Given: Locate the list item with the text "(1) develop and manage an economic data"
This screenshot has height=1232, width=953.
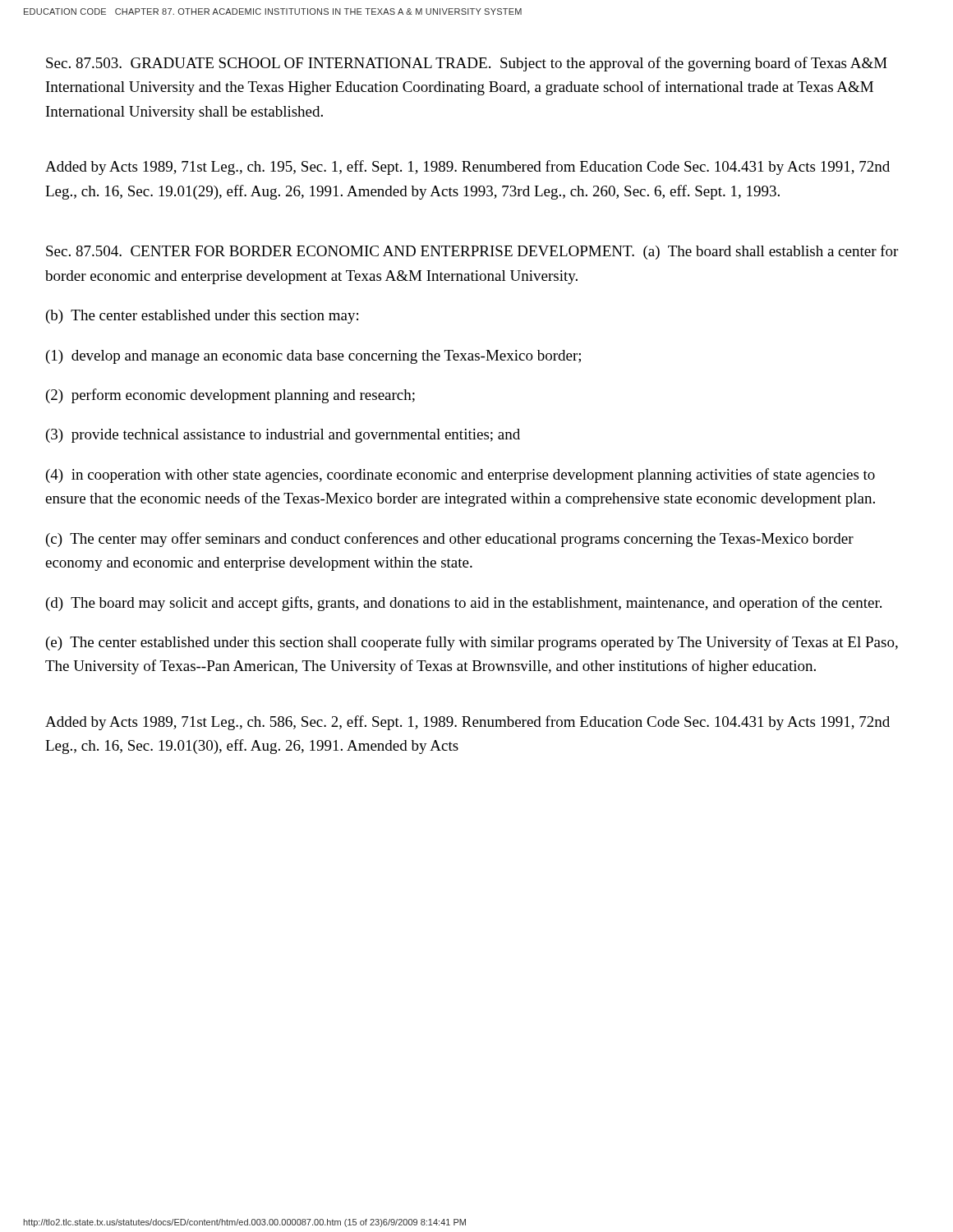Looking at the screenshot, I should (x=476, y=355).
